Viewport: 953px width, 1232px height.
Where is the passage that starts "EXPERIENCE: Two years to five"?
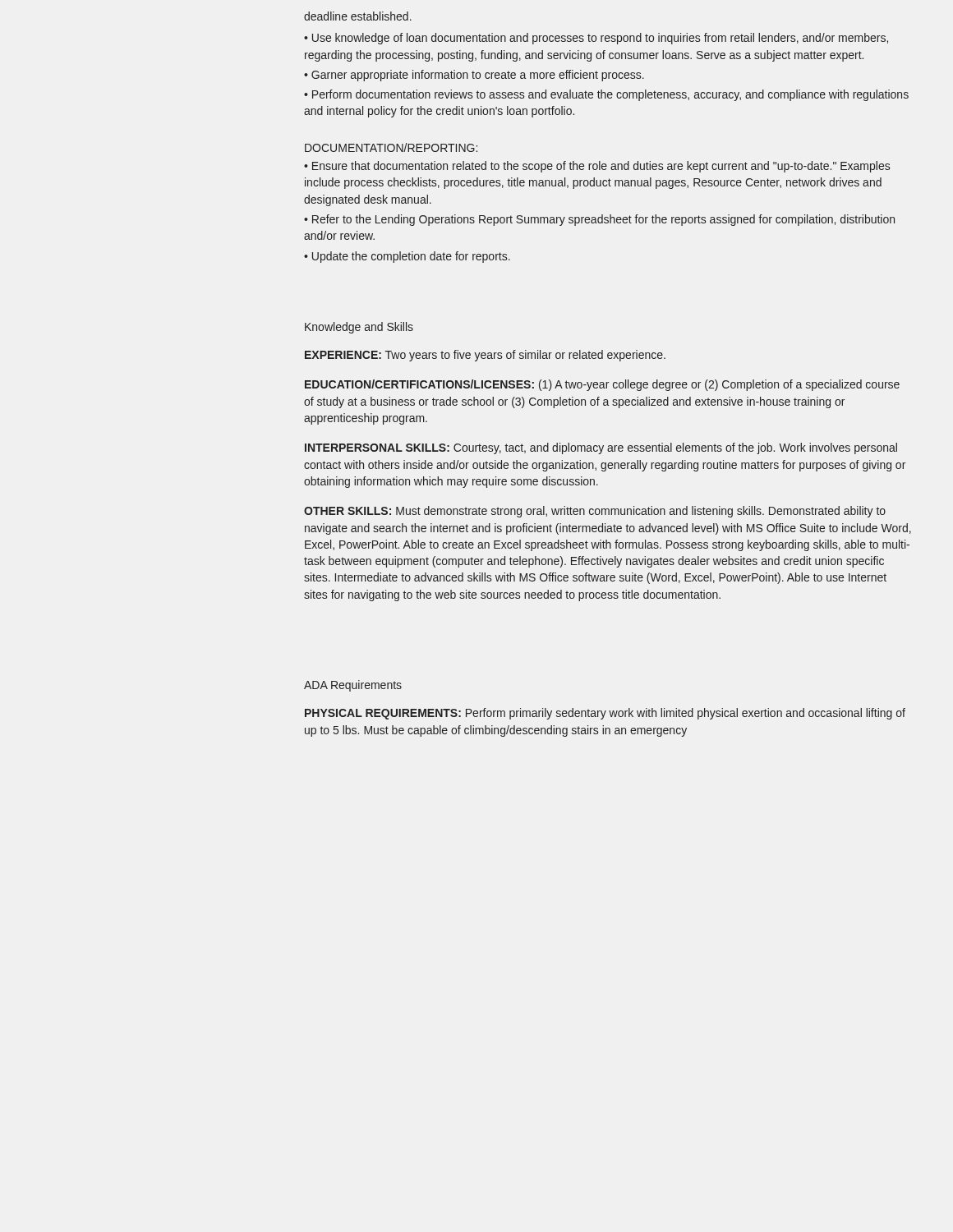tap(485, 355)
